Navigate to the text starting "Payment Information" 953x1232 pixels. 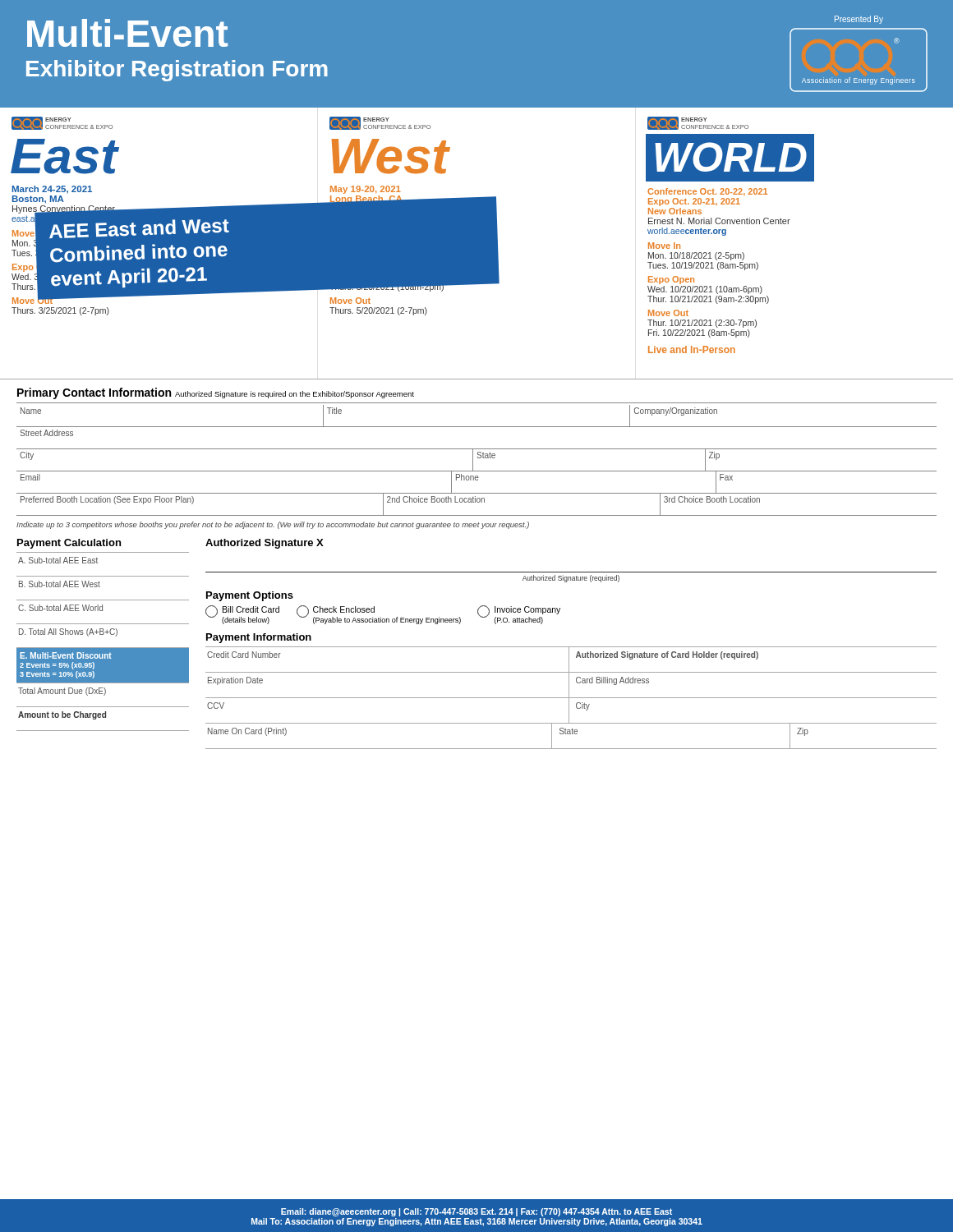tap(259, 637)
